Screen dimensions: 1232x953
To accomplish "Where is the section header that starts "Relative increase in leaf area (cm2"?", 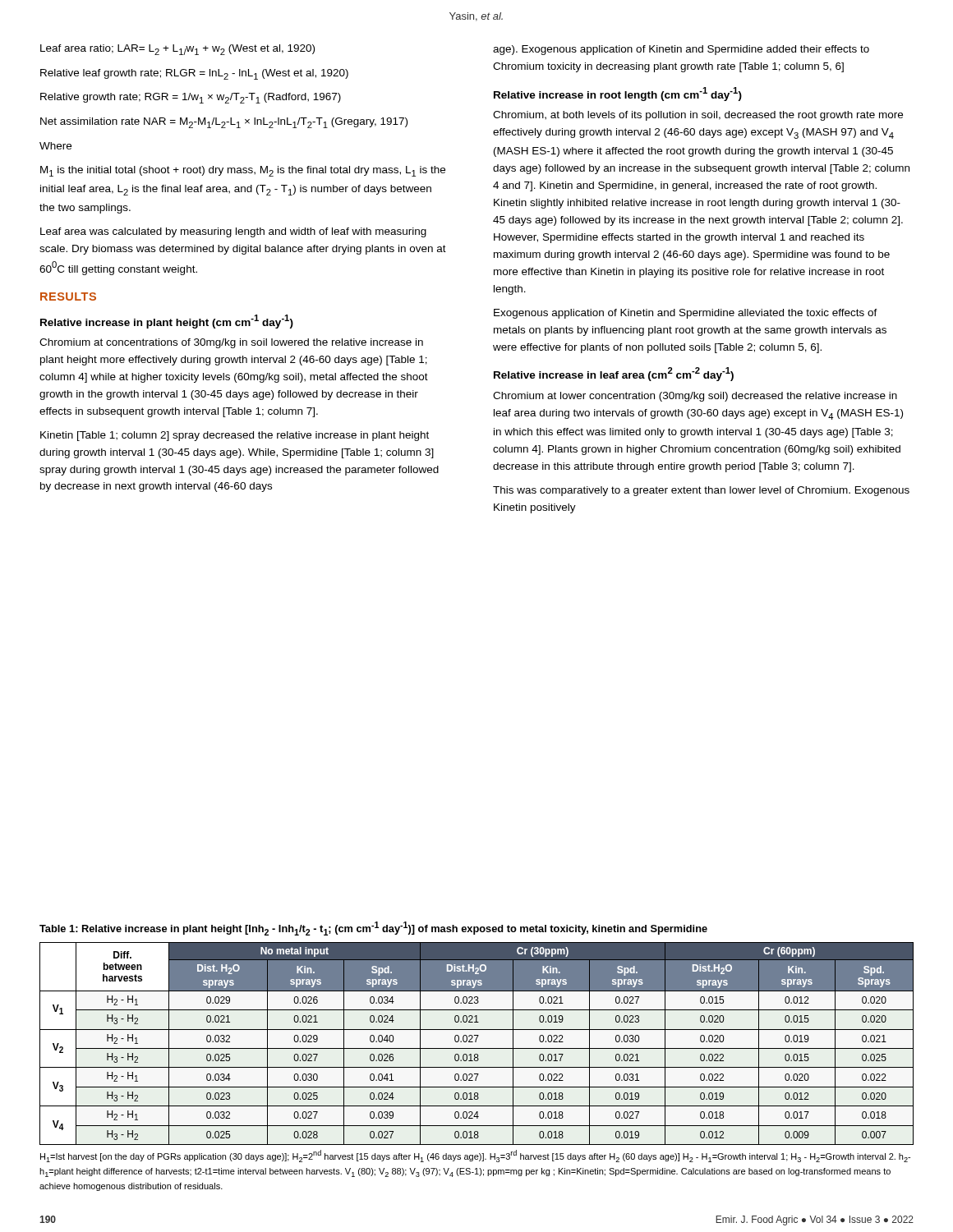I will pos(613,373).
